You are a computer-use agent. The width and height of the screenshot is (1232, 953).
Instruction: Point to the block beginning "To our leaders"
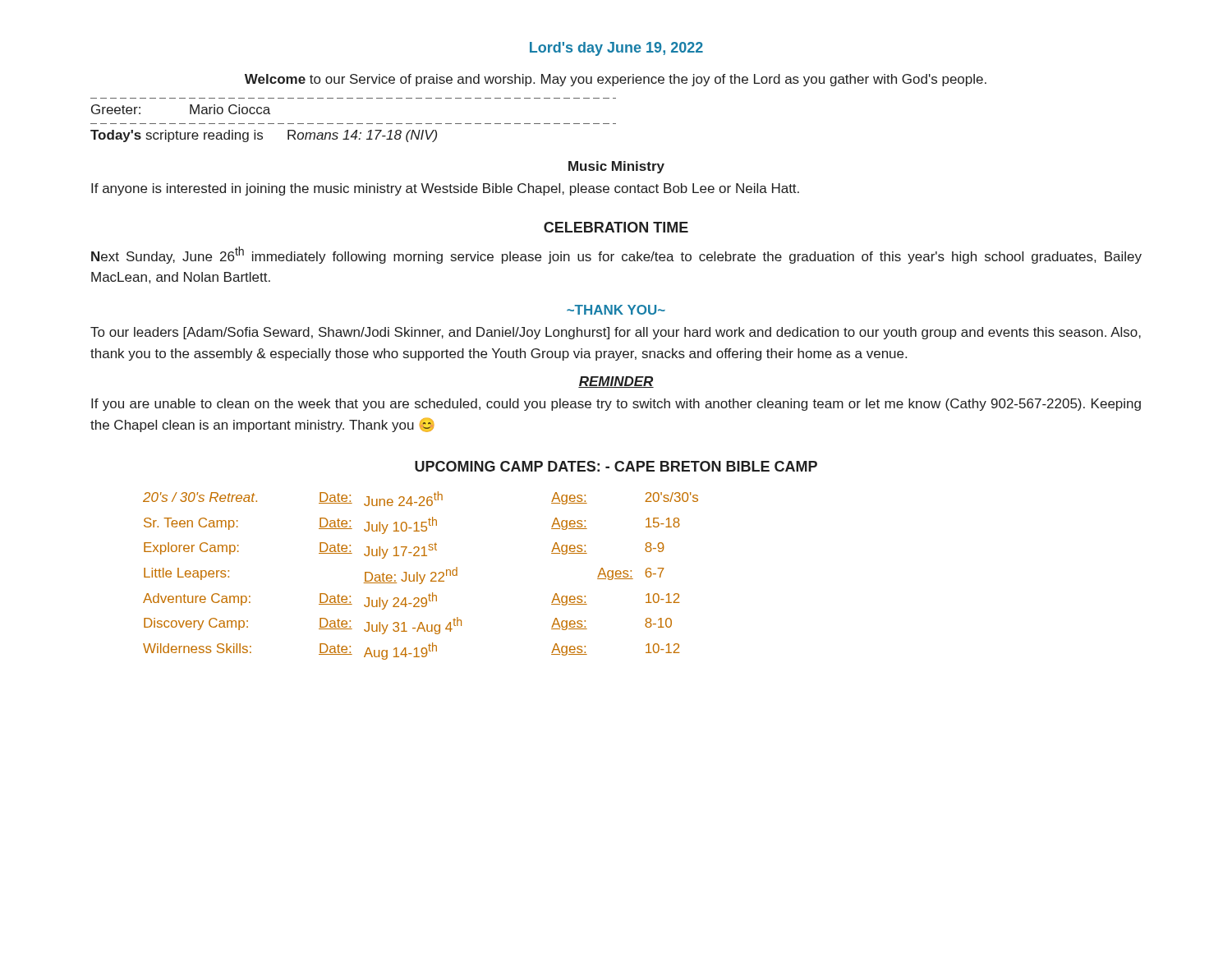(616, 343)
